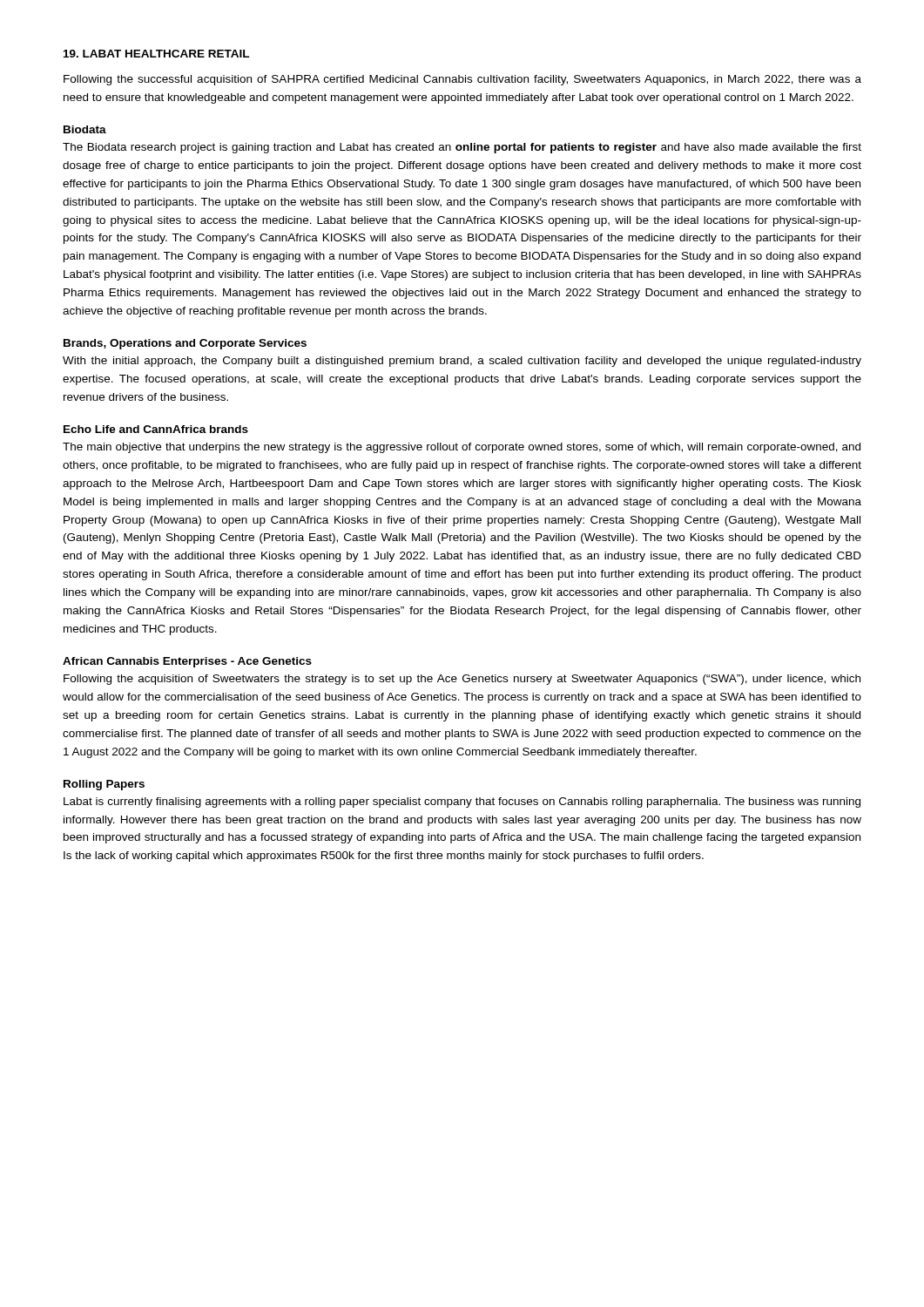Where is the passage that starts "With the initial"?
This screenshot has width=924, height=1307.
click(x=462, y=379)
